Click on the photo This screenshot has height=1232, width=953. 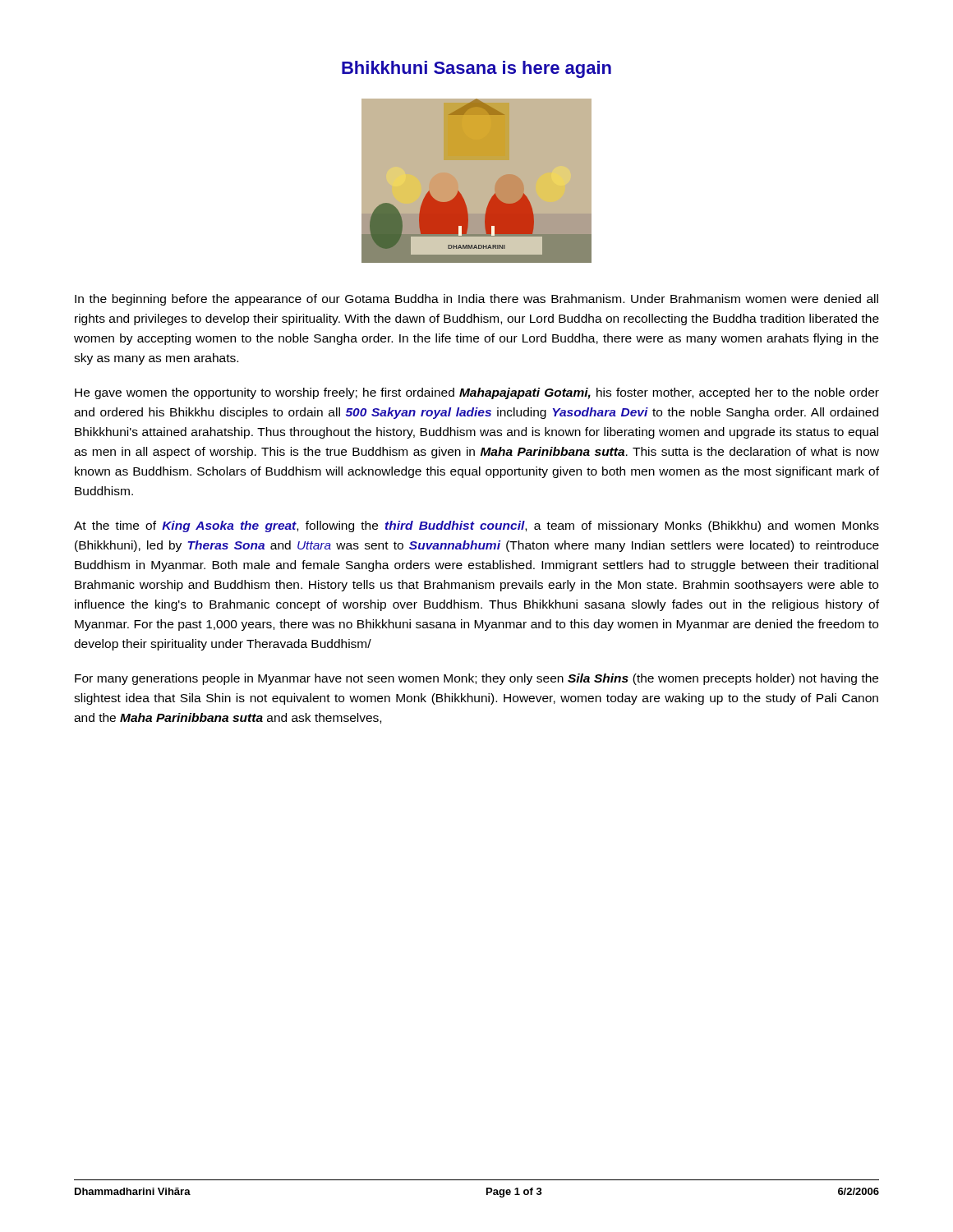point(476,182)
